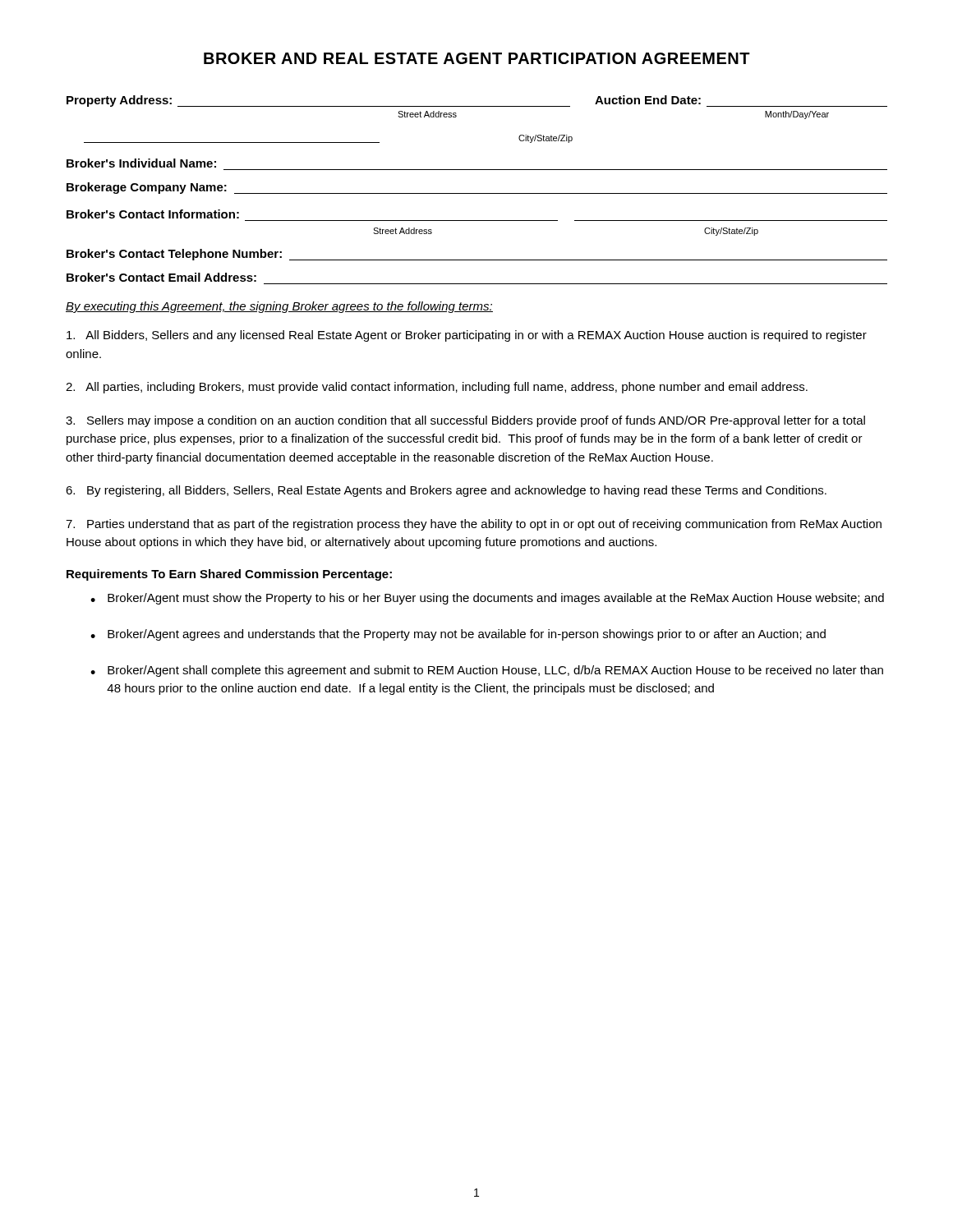The width and height of the screenshot is (953, 1232).
Task: Locate the text "Broker's Individual Name:"
Action: [x=476, y=162]
